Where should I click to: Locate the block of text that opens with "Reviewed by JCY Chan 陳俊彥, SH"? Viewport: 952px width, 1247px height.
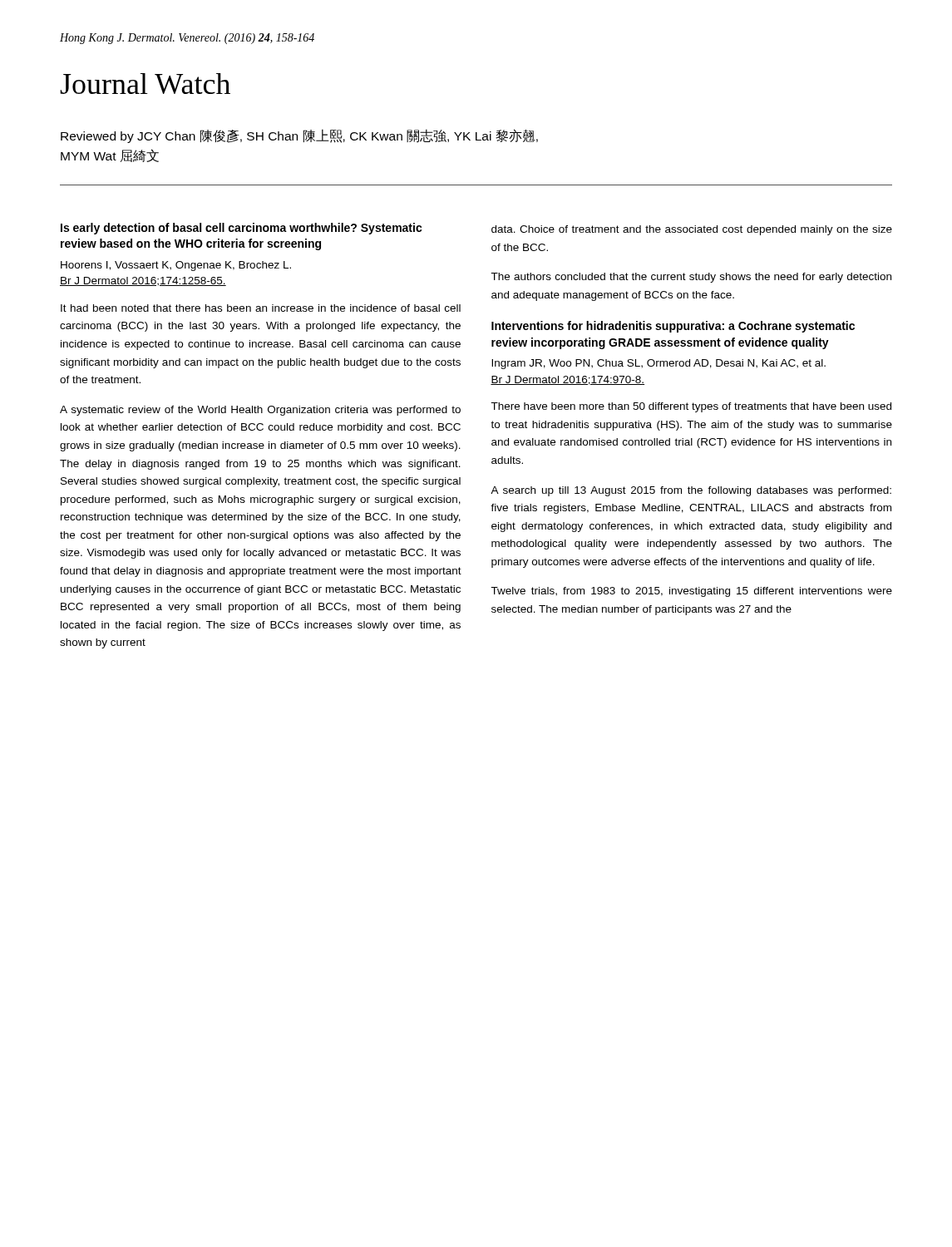[x=299, y=146]
